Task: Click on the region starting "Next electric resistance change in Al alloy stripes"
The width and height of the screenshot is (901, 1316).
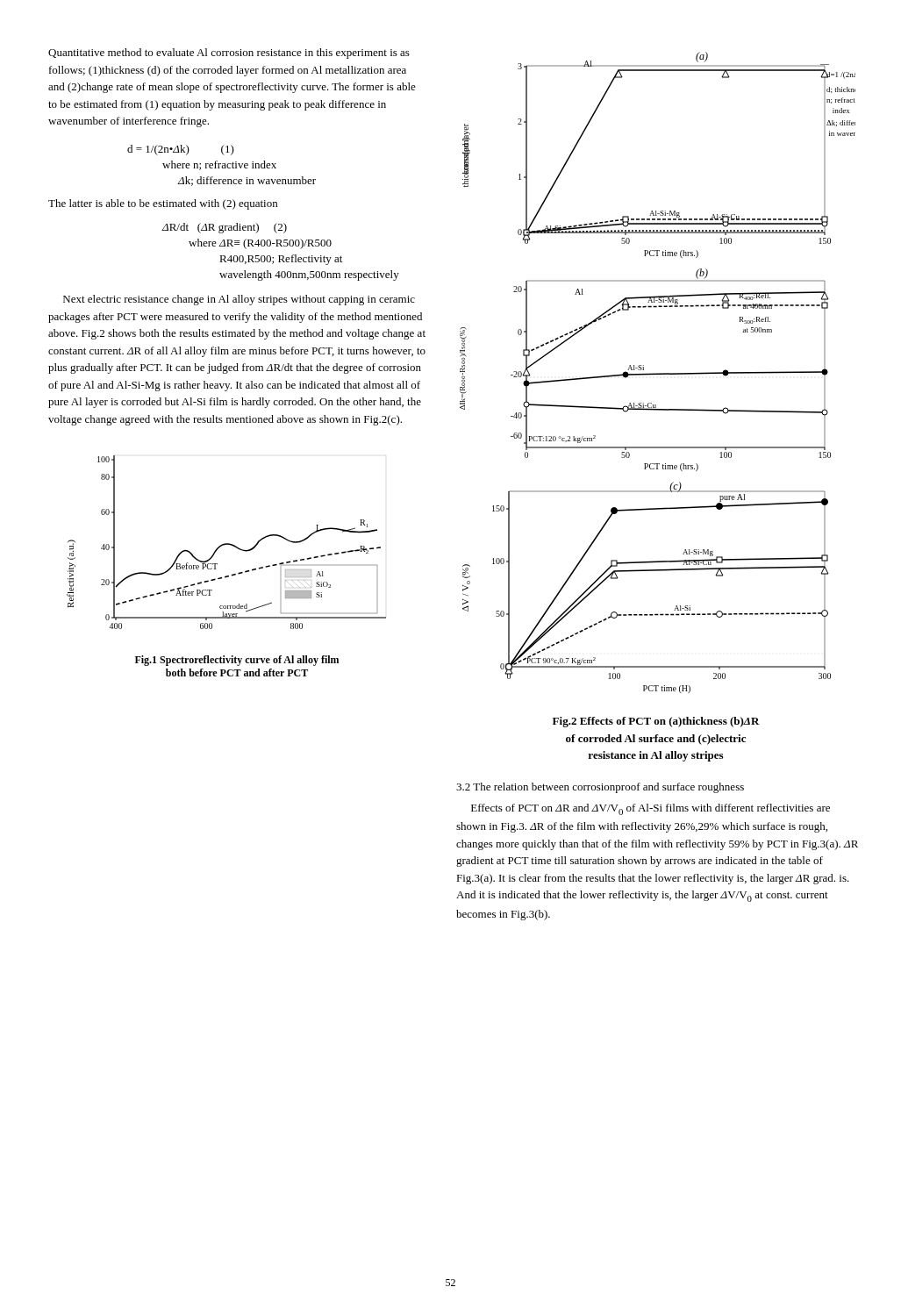Action: coord(237,359)
